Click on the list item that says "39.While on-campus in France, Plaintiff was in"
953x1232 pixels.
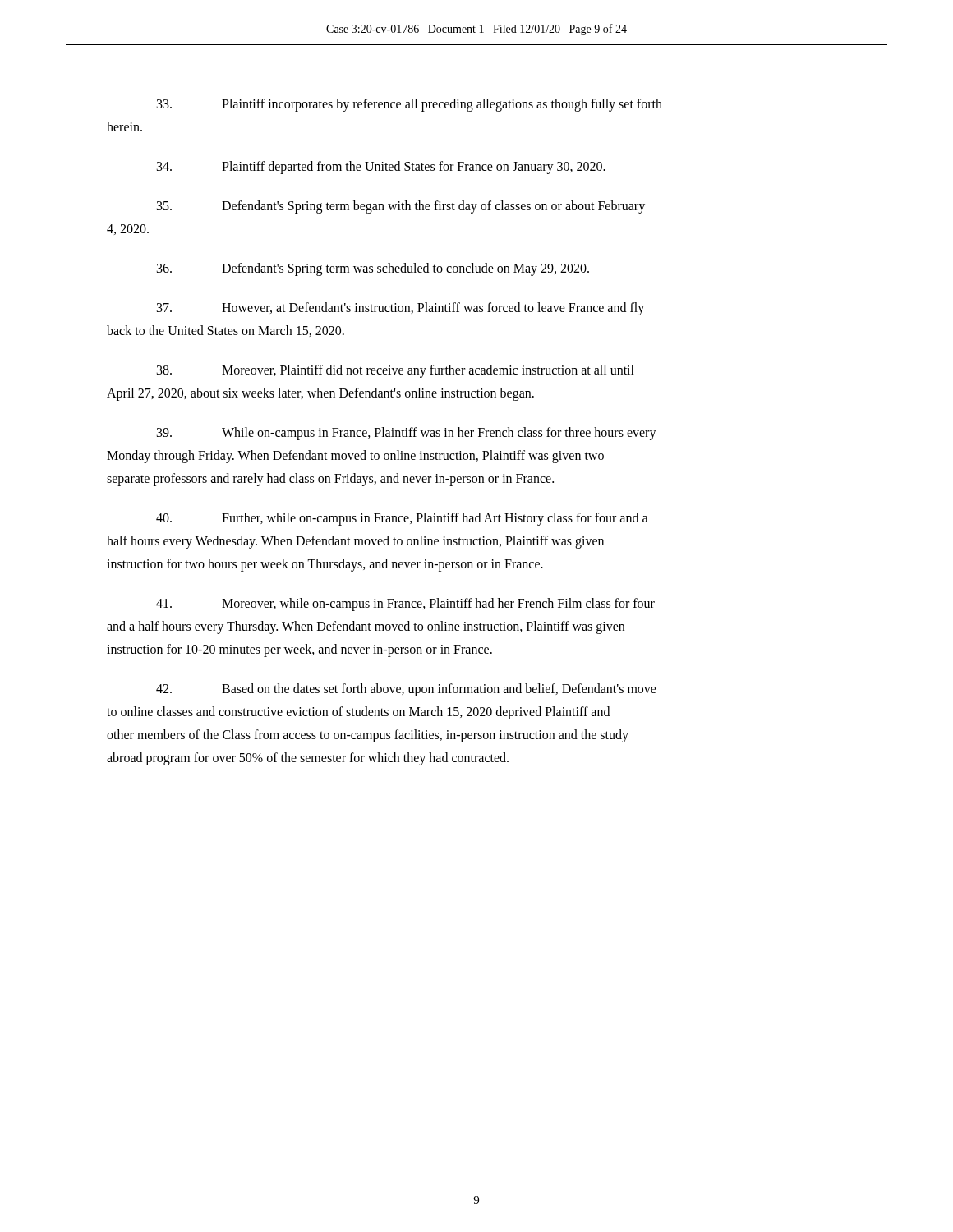point(381,453)
